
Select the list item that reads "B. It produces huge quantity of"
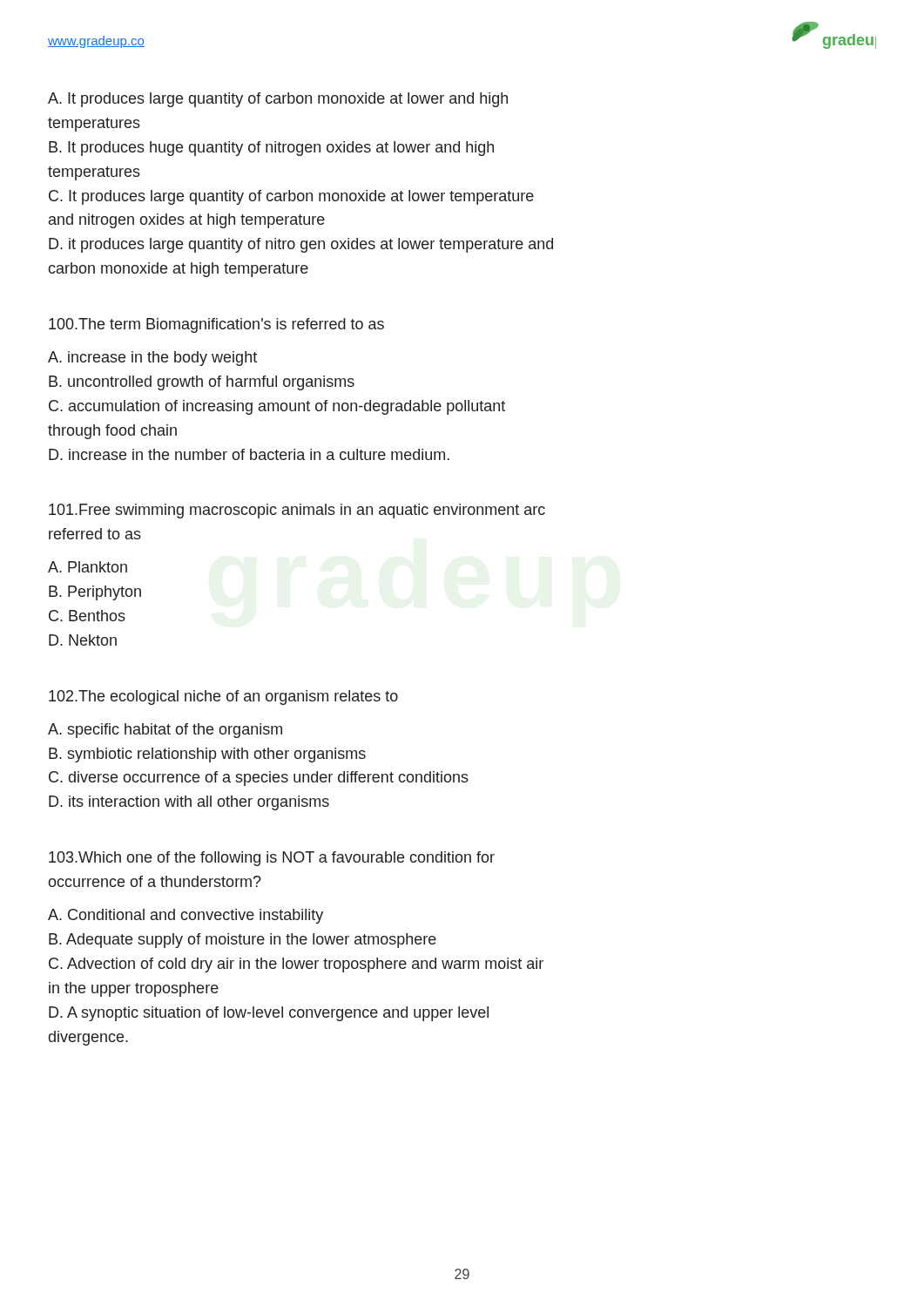(271, 159)
